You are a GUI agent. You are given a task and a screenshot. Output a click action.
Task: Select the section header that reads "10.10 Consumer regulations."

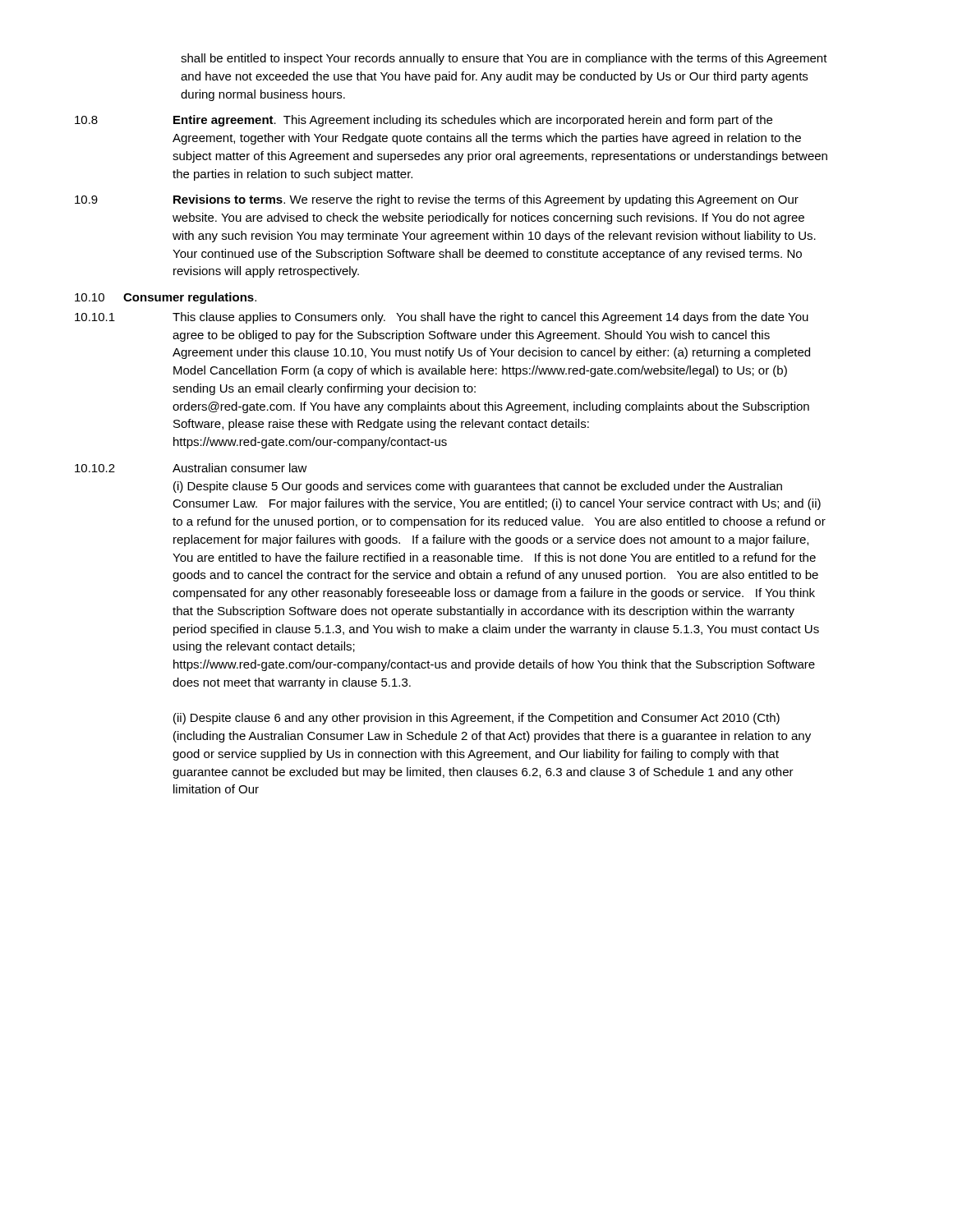point(166,298)
